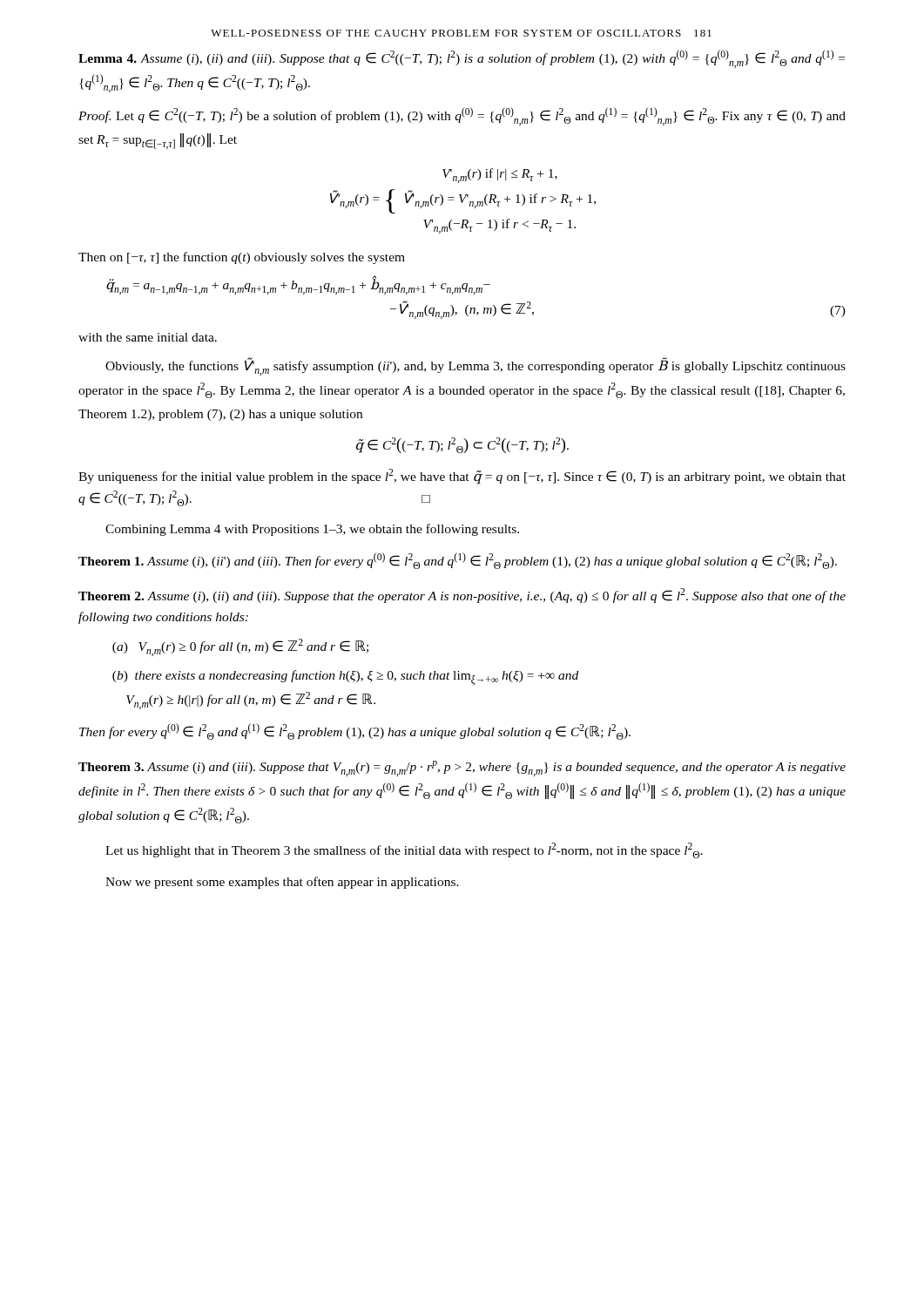
Task: Locate the formula that opens with "q̃ ∈ C2((−T, T); l2Θ) ⊂ C2((−T, T);"
Action: tap(462, 445)
